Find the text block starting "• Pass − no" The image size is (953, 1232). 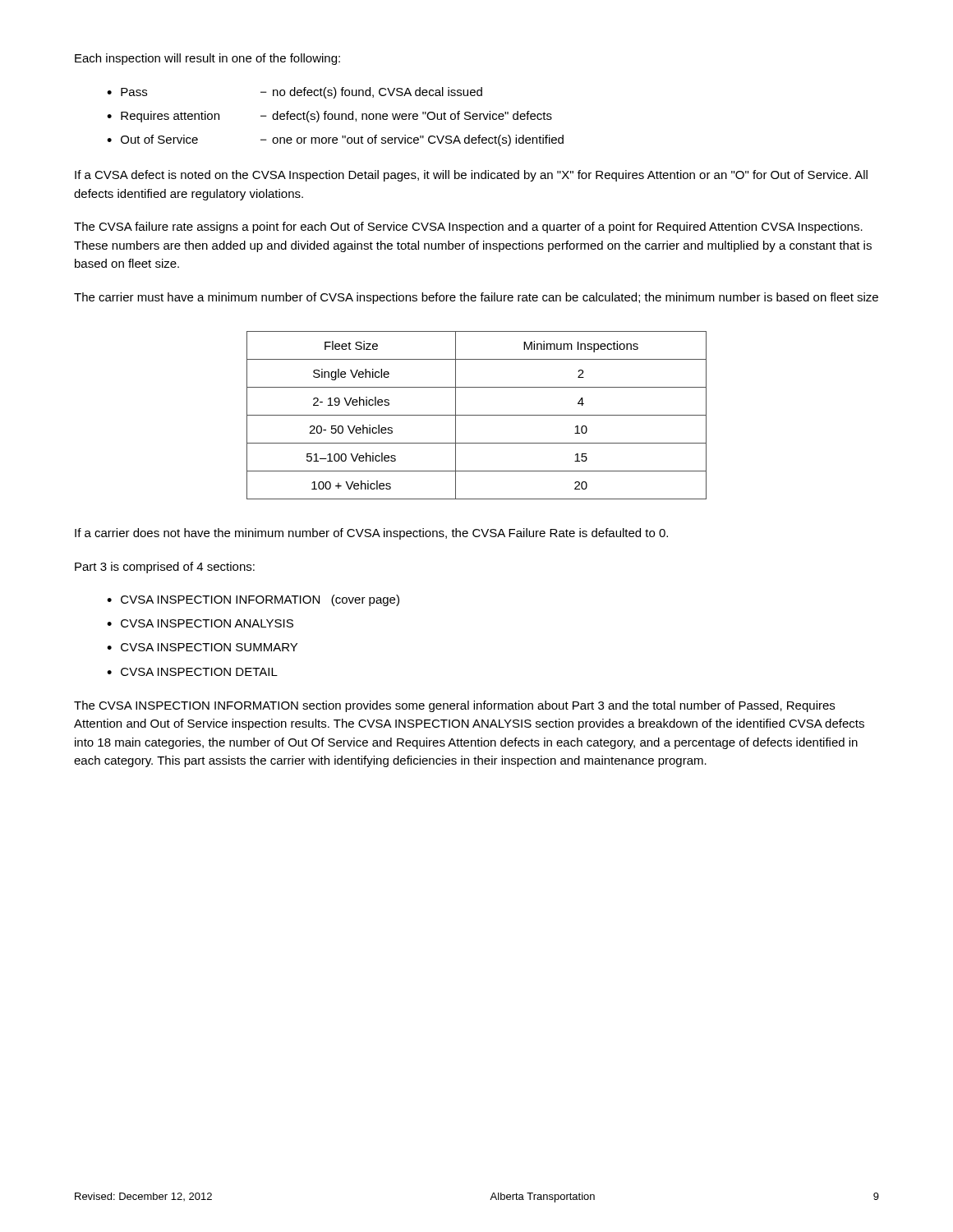point(493,93)
